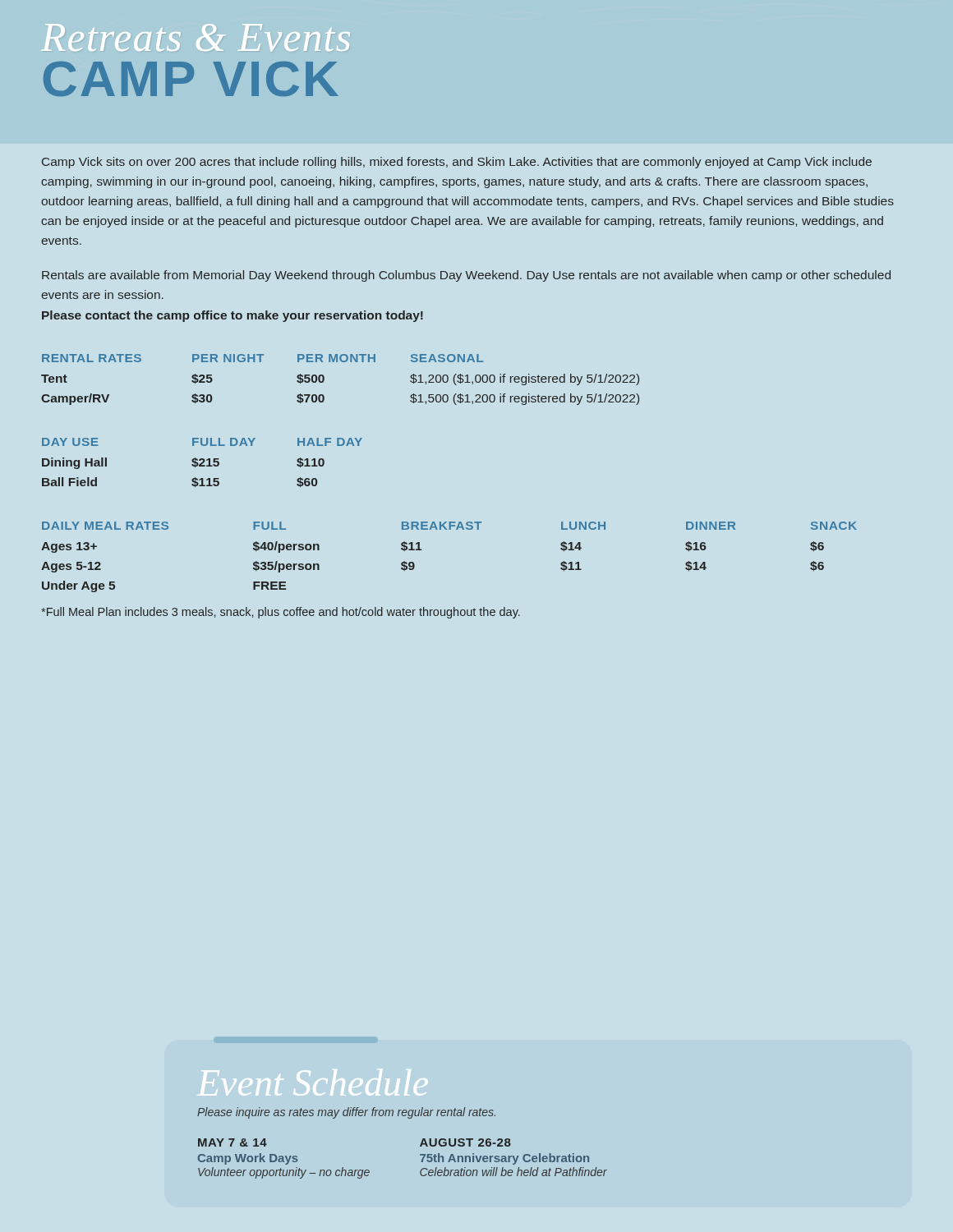Screen dimensions: 1232x953
Task: Click on the block starting "Please contact the camp office to make your"
Action: click(x=232, y=315)
